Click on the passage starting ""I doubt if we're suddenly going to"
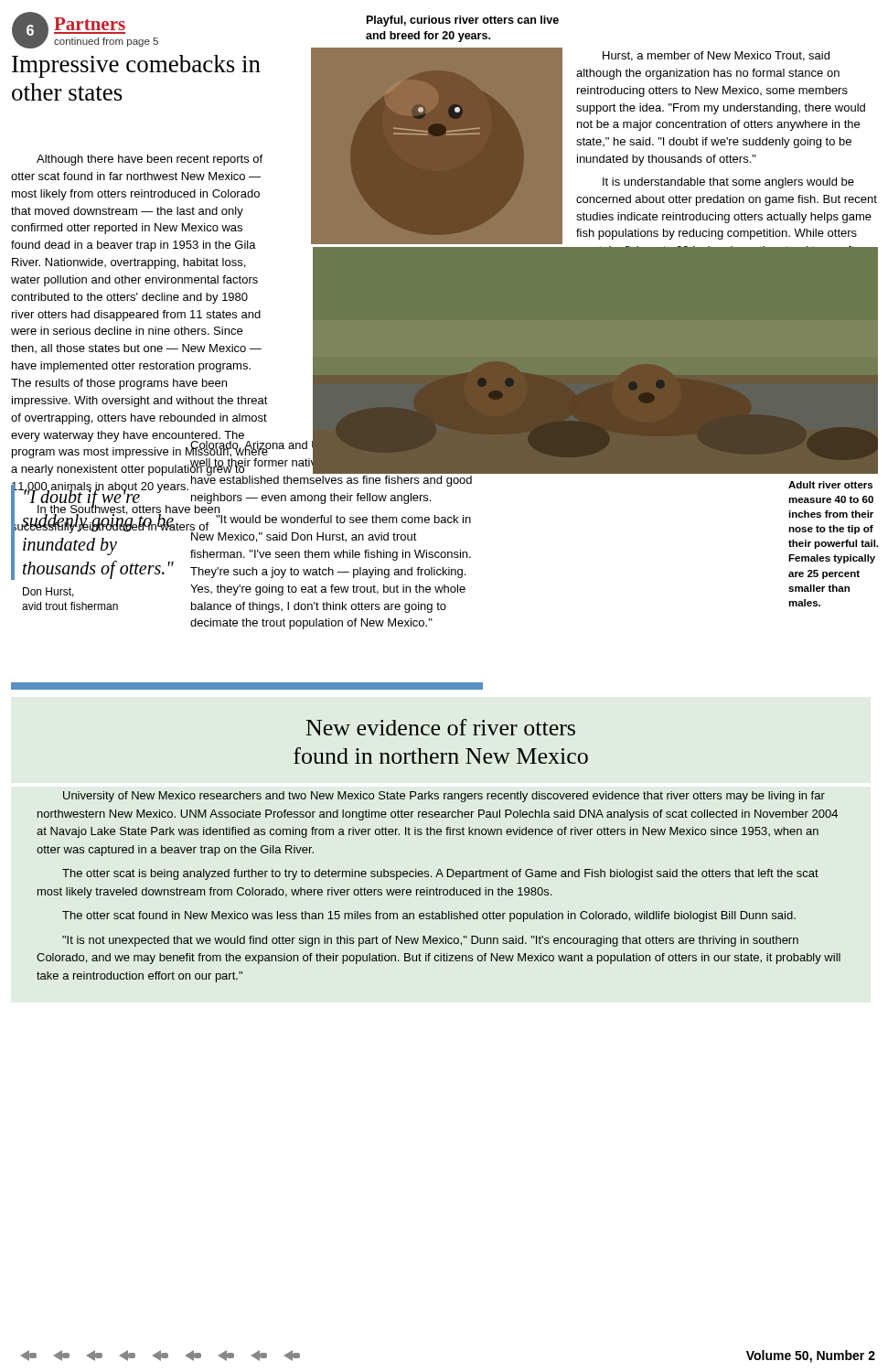This screenshot has height=1372, width=888. click(x=97, y=549)
